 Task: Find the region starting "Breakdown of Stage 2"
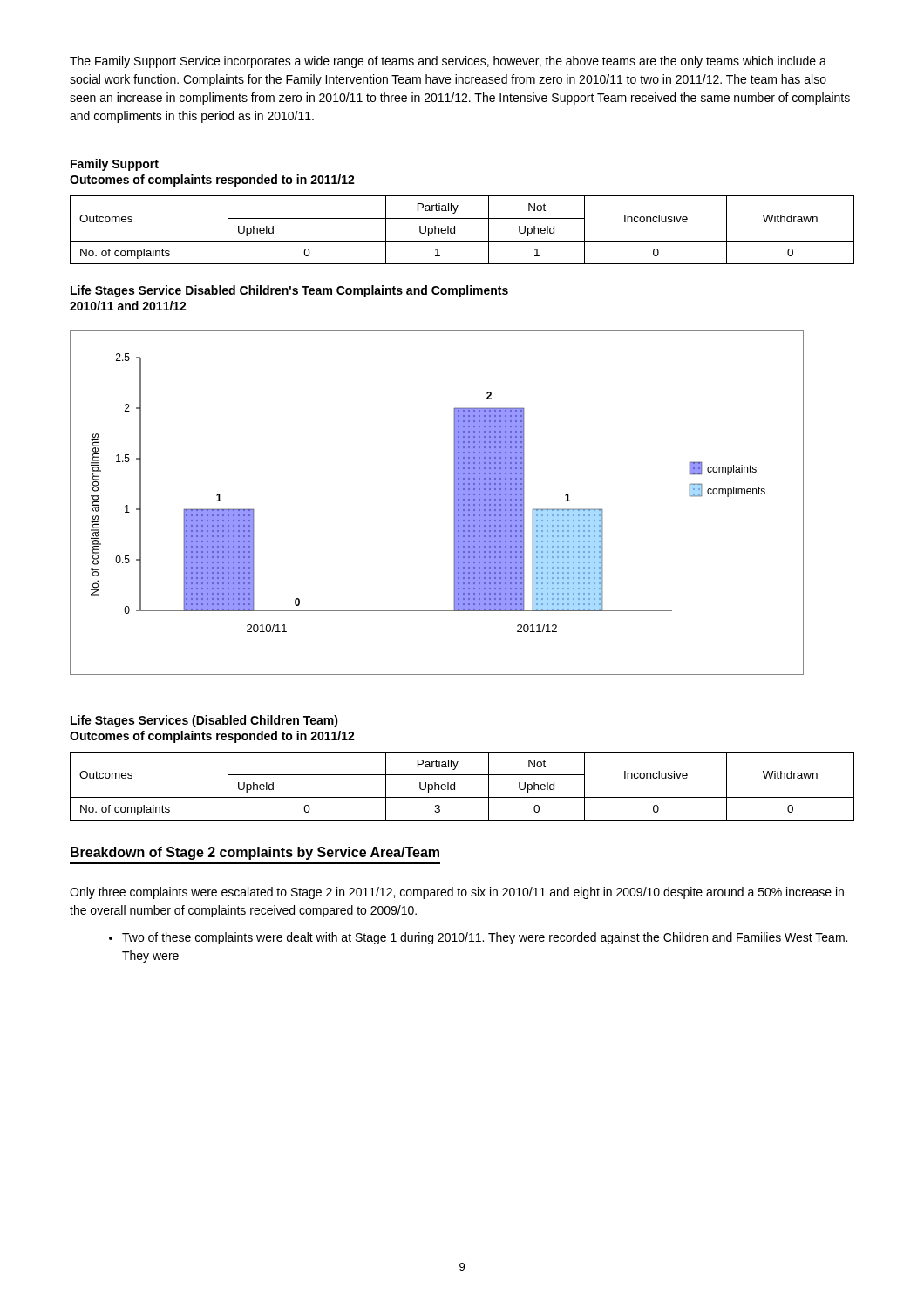[255, 852]
